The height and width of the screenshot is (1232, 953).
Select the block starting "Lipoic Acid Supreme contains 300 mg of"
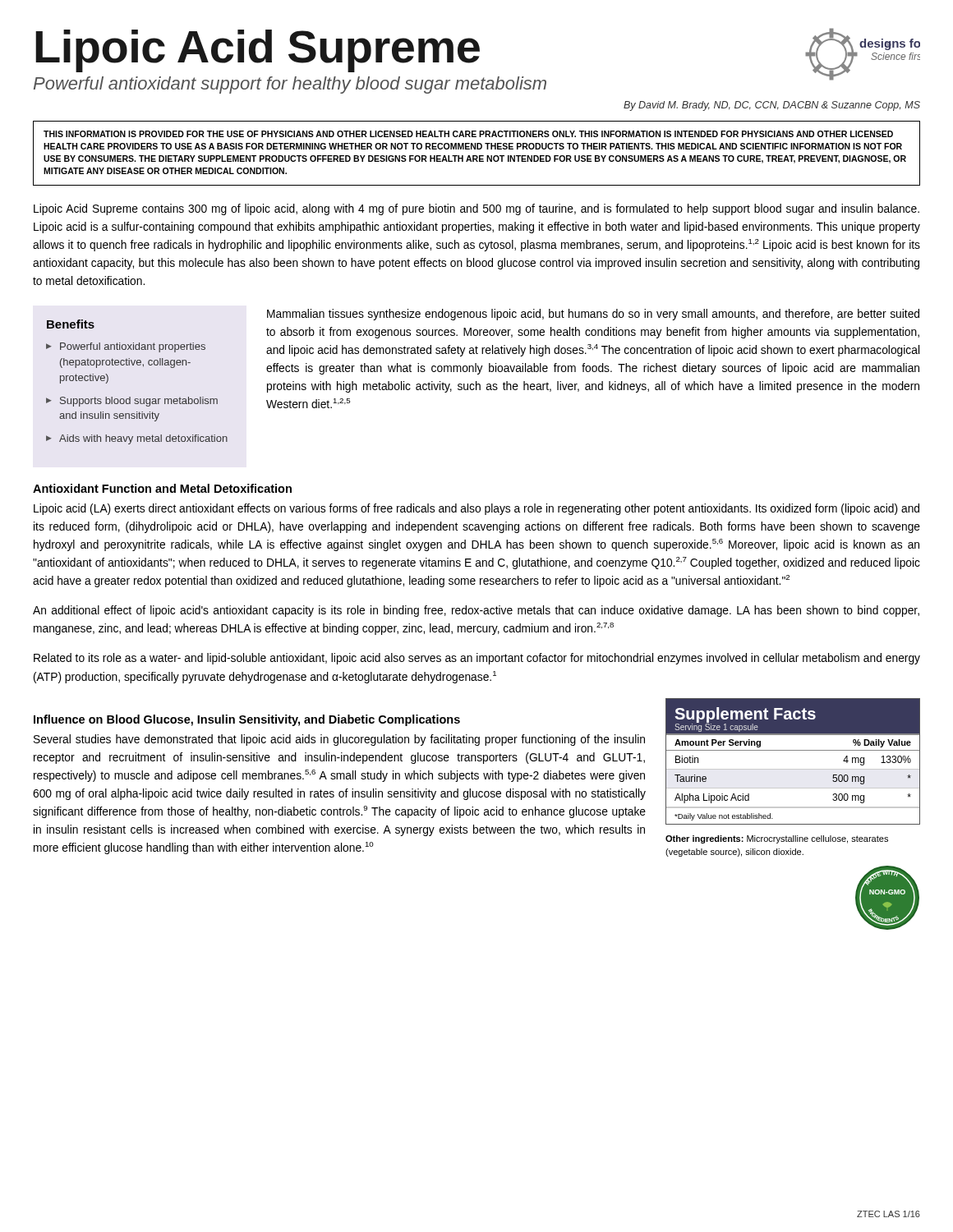(x=476, y=245)
